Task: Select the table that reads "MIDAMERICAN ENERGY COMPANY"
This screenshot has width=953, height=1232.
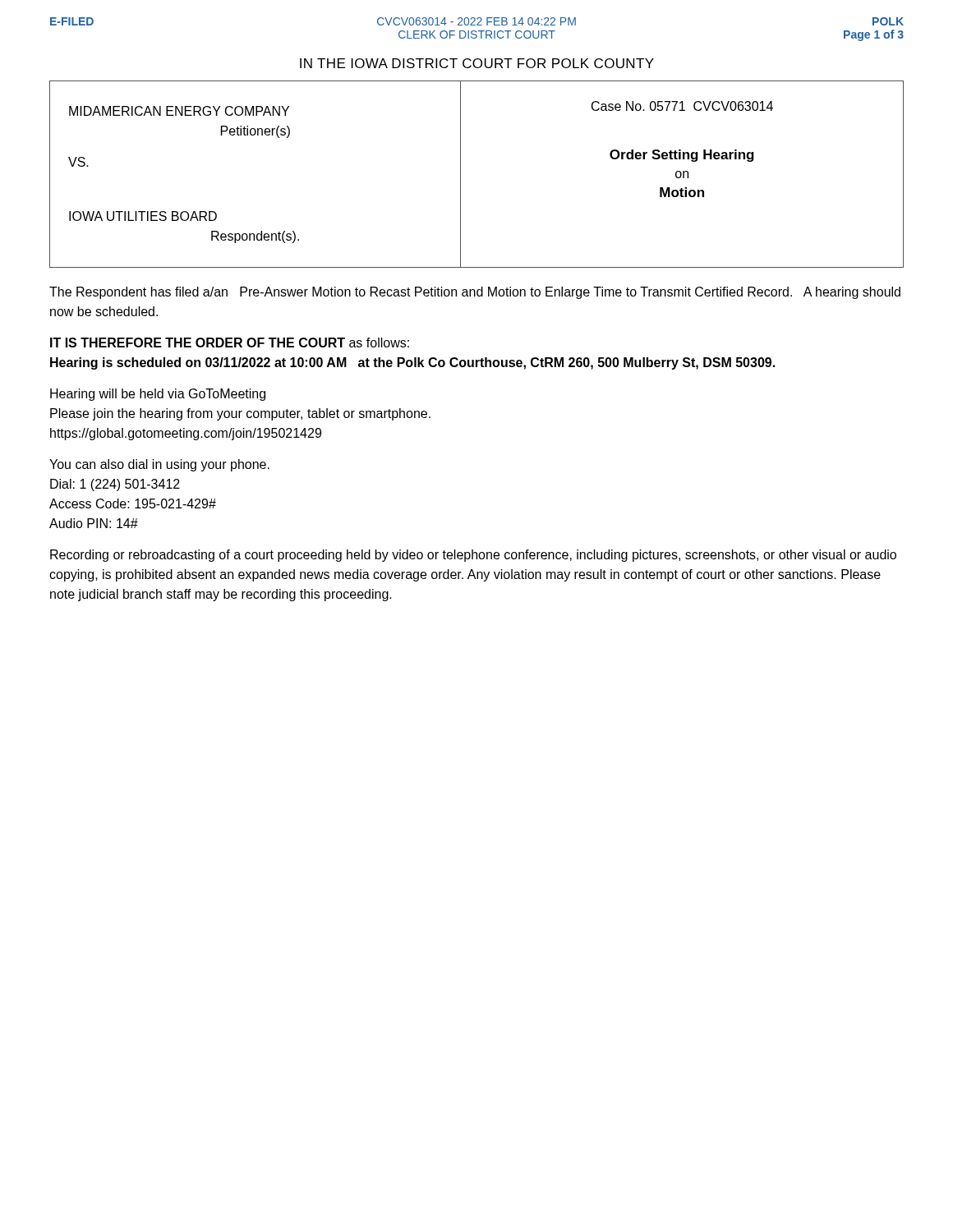Action: click(476, 174)
